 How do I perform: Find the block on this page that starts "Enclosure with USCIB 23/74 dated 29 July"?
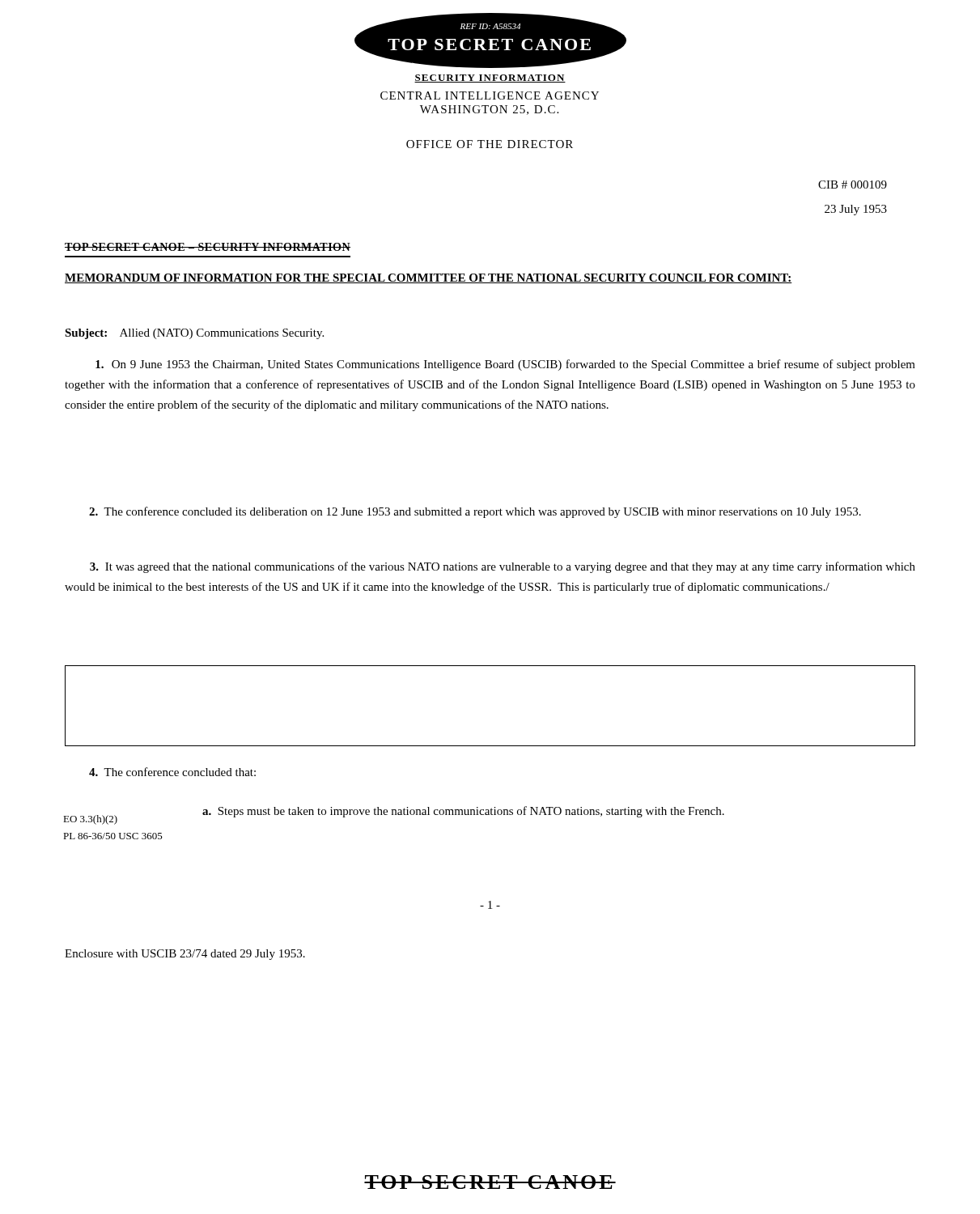coord(185,953)
